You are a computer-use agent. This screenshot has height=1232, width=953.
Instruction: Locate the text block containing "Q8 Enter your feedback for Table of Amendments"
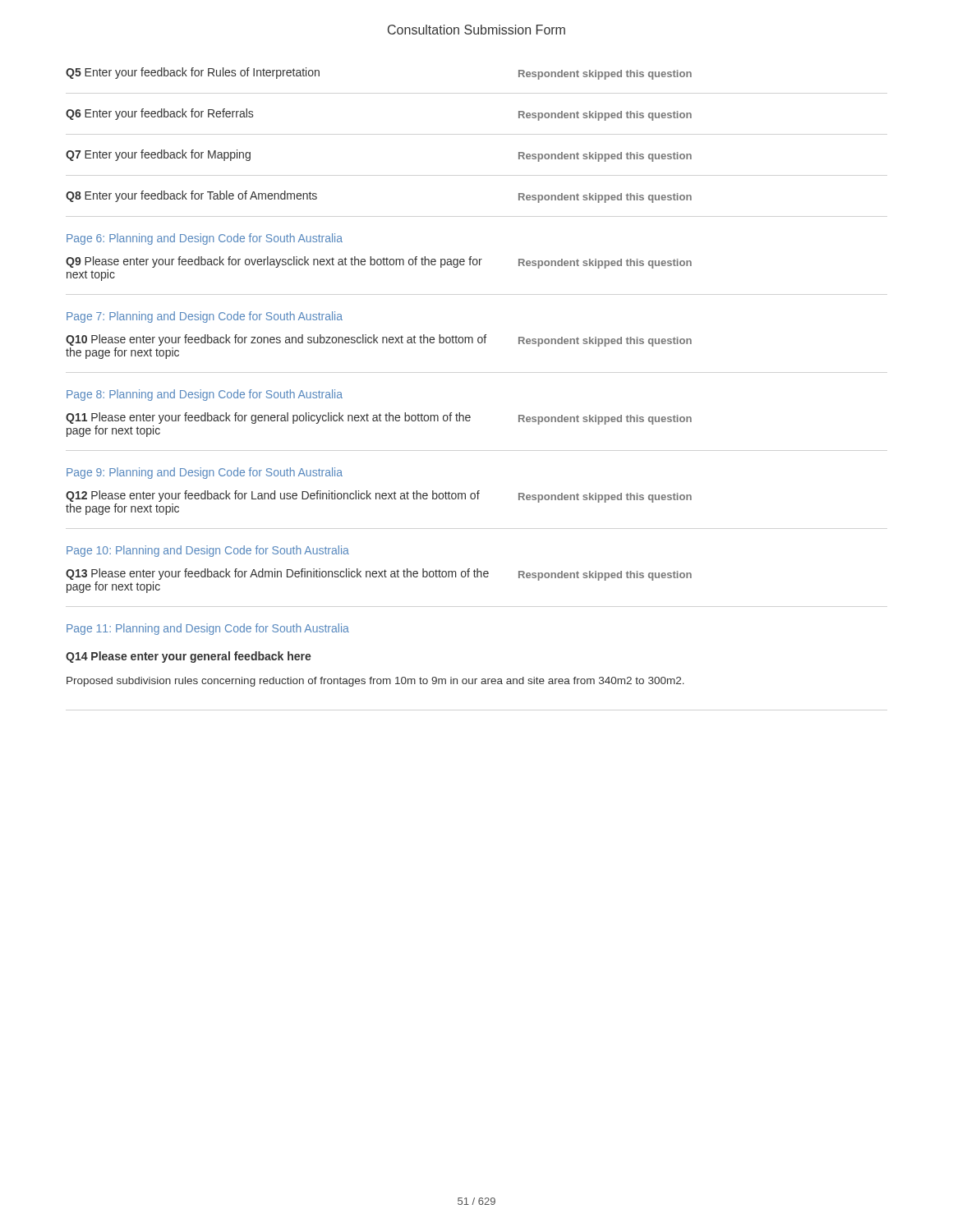pyautogui.click(x=195, y=197)
